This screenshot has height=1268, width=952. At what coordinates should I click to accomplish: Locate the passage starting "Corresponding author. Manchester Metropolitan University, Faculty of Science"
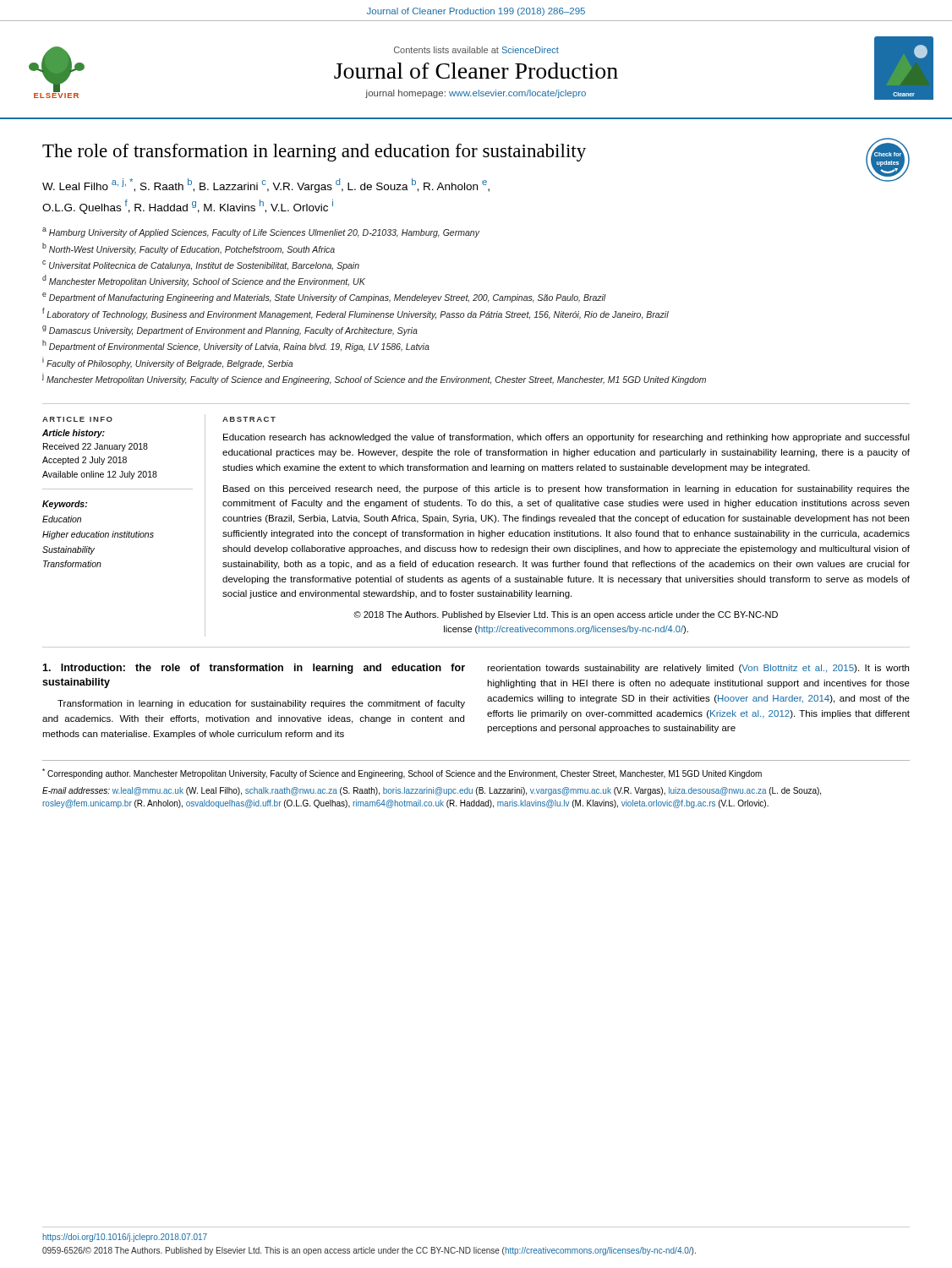tap(402, 773)
